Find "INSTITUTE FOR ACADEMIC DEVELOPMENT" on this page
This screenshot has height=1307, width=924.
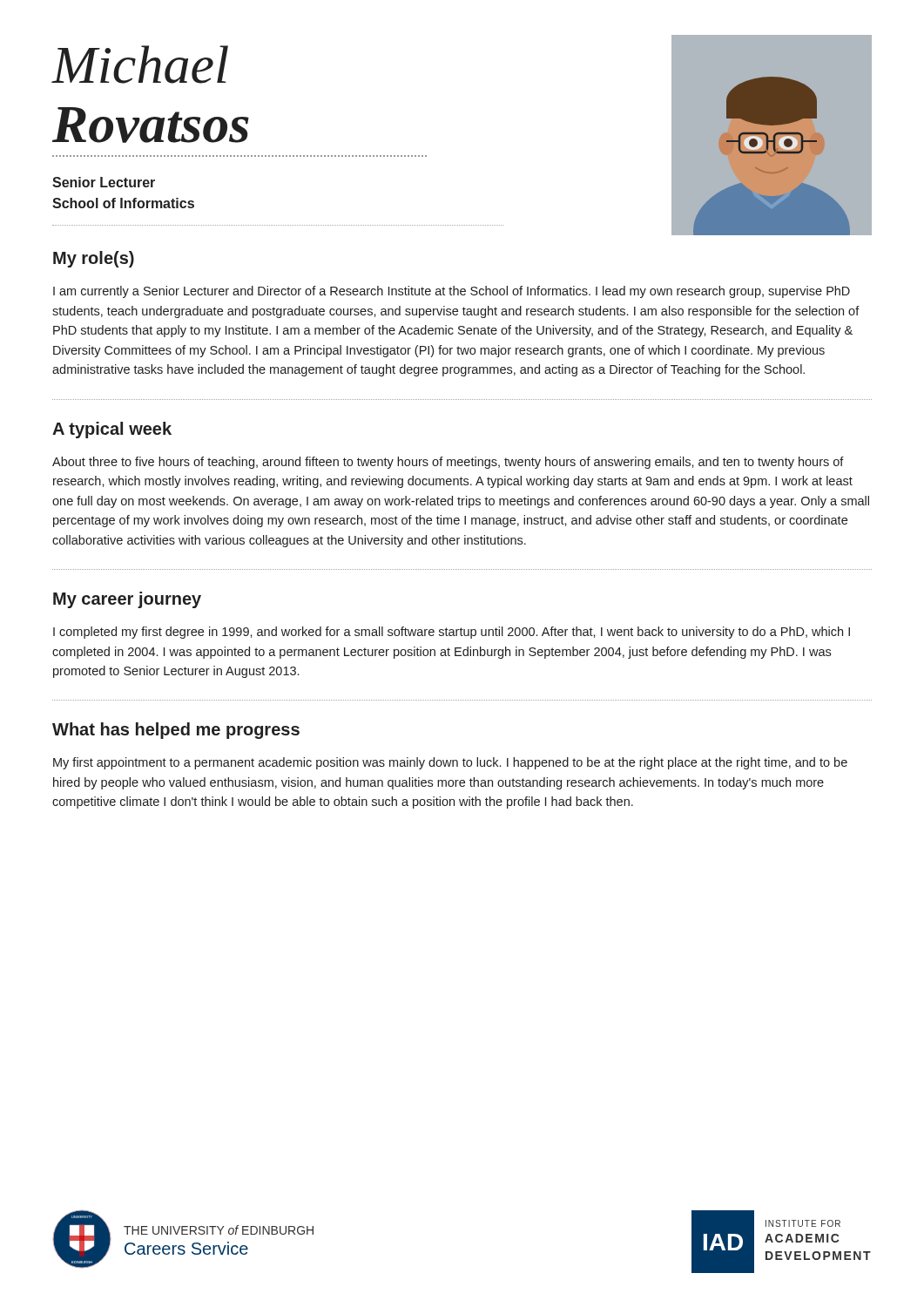coord(818,1241)
